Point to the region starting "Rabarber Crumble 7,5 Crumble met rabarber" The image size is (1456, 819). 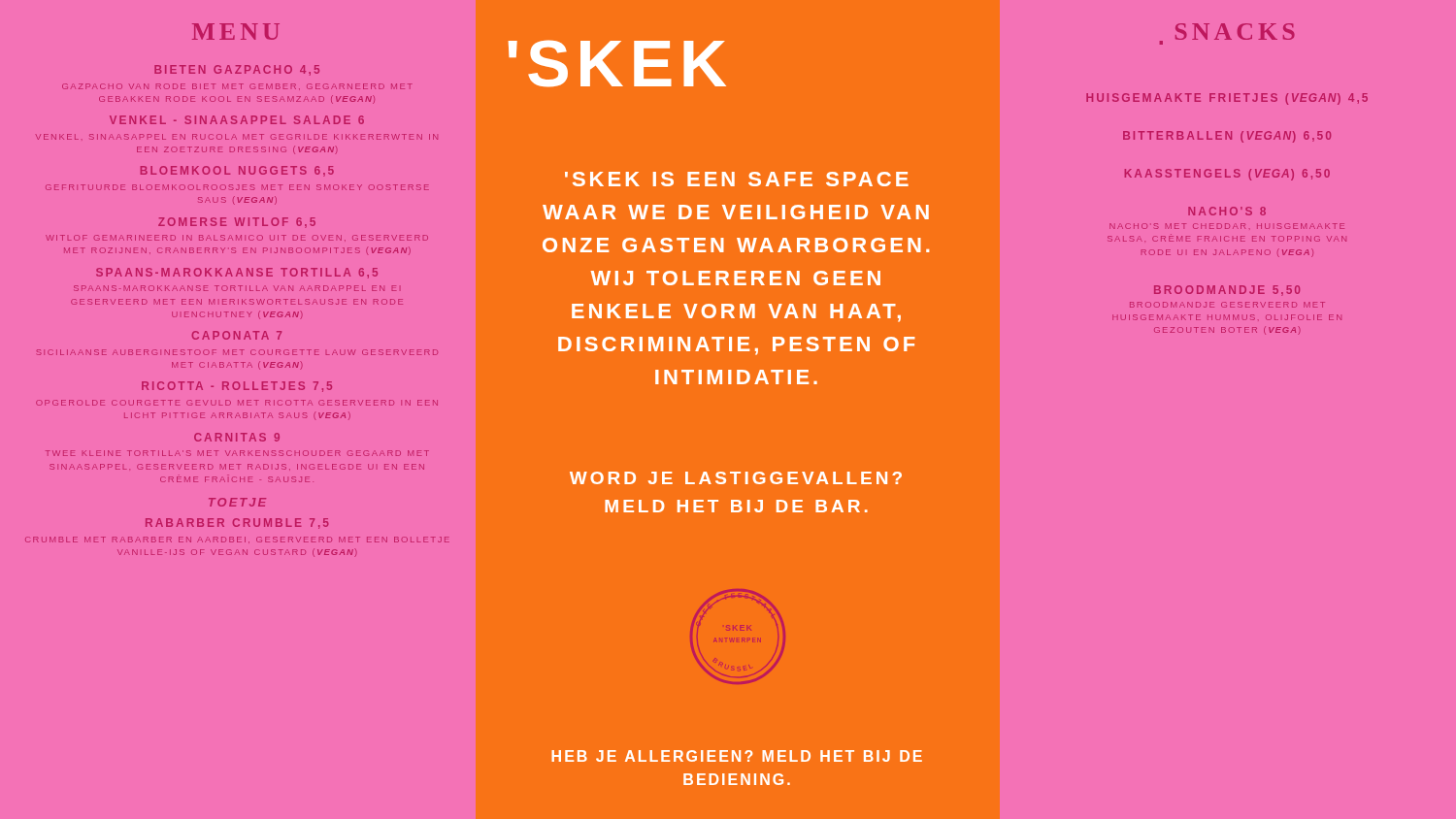click(x=238, y=537)
